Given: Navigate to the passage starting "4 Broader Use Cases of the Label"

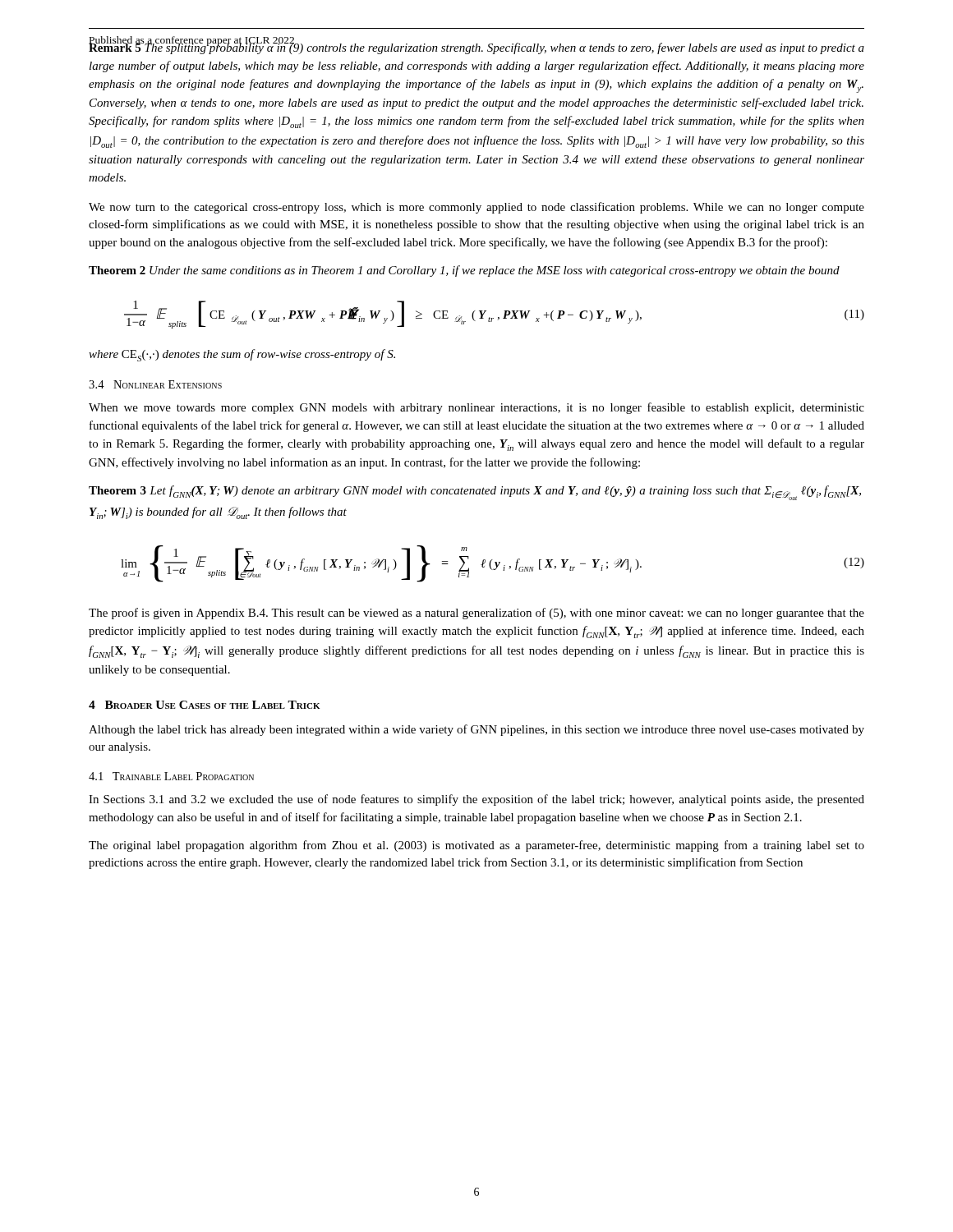Looking at the screenshot, I should pyautogui.click(x=204, y=704).
